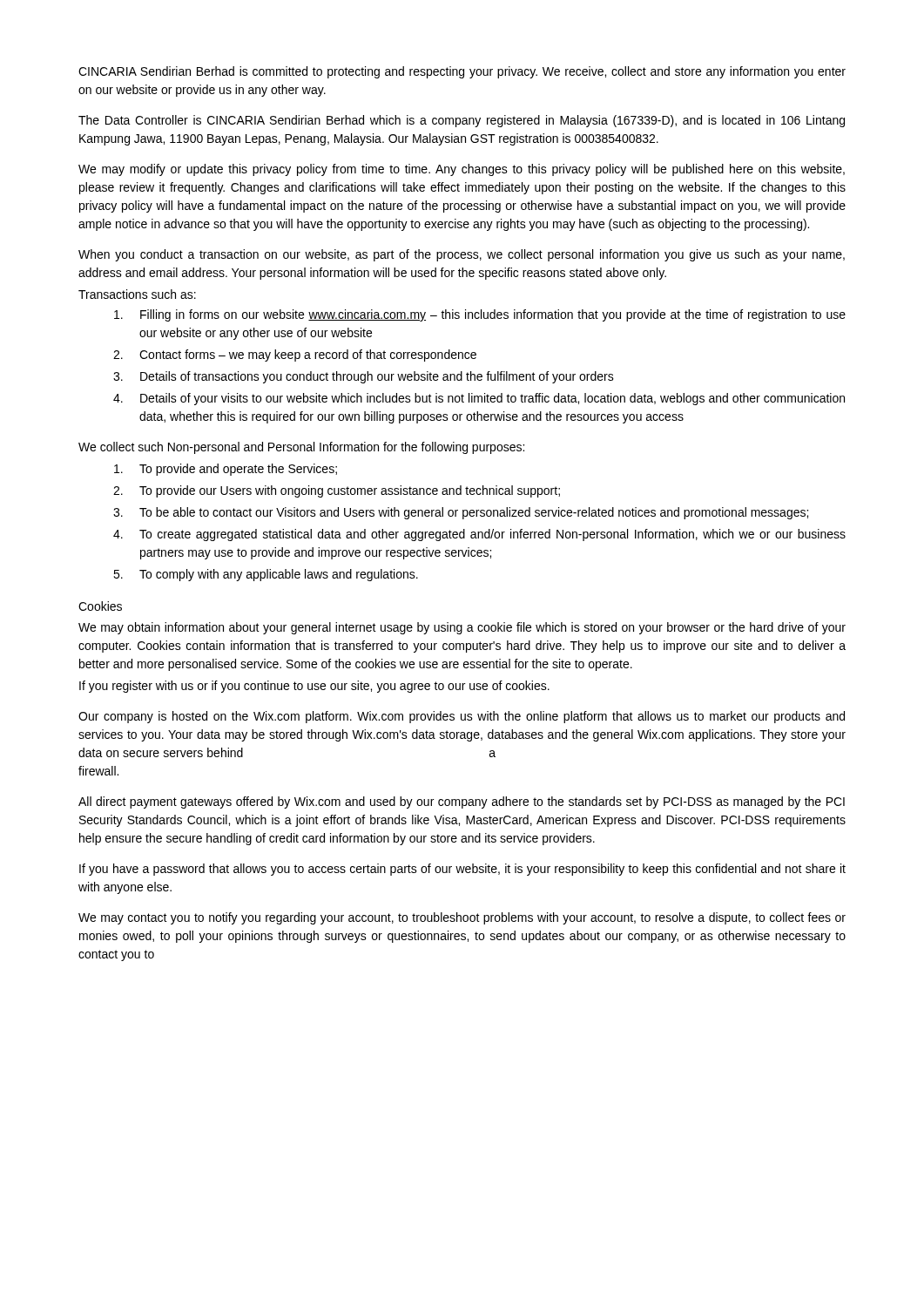
Task: Locate the block starting "We may modify or update this privacy policy"
Action: (x=462, y=197)
